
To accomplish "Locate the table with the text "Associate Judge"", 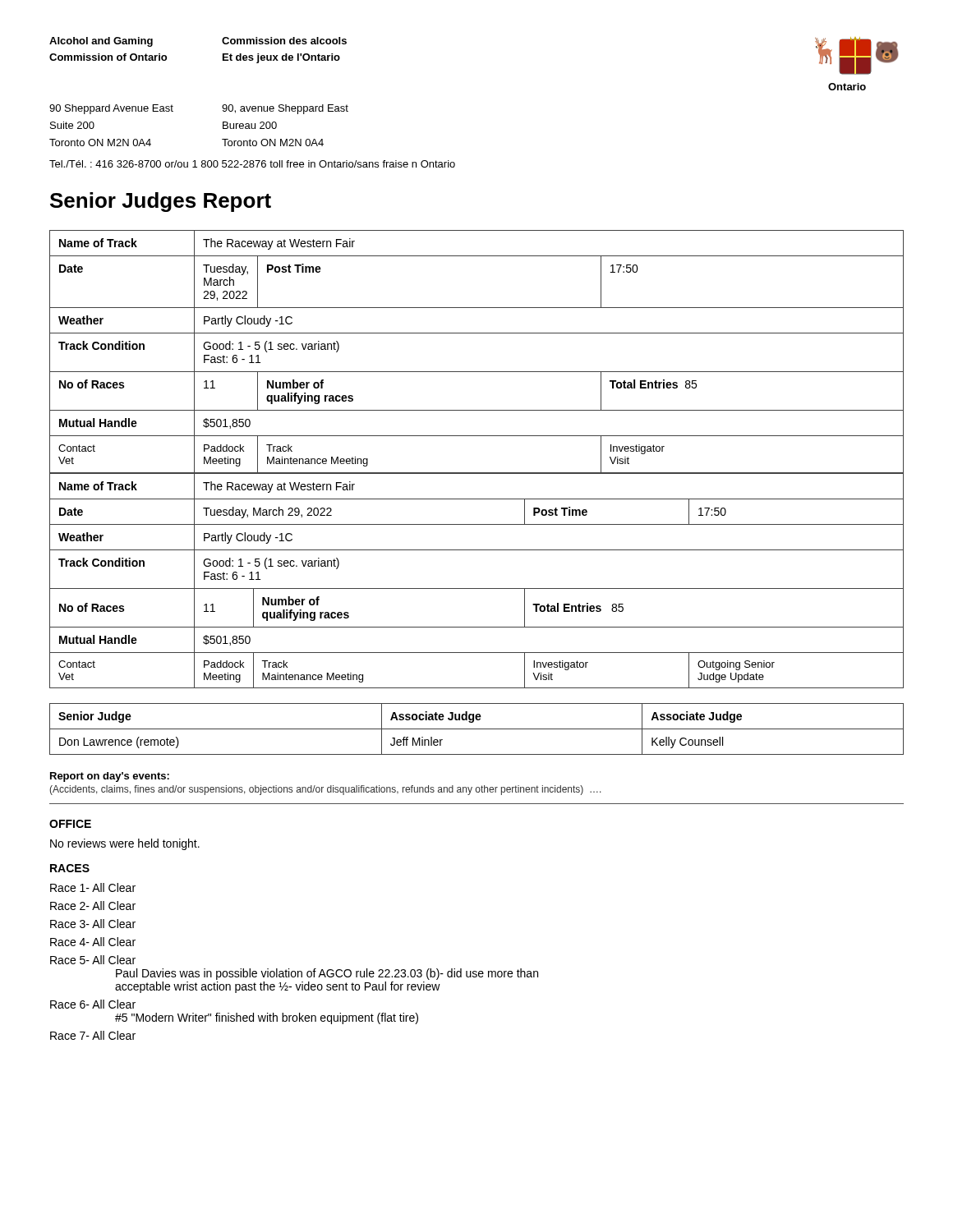I will click(476, 729).
